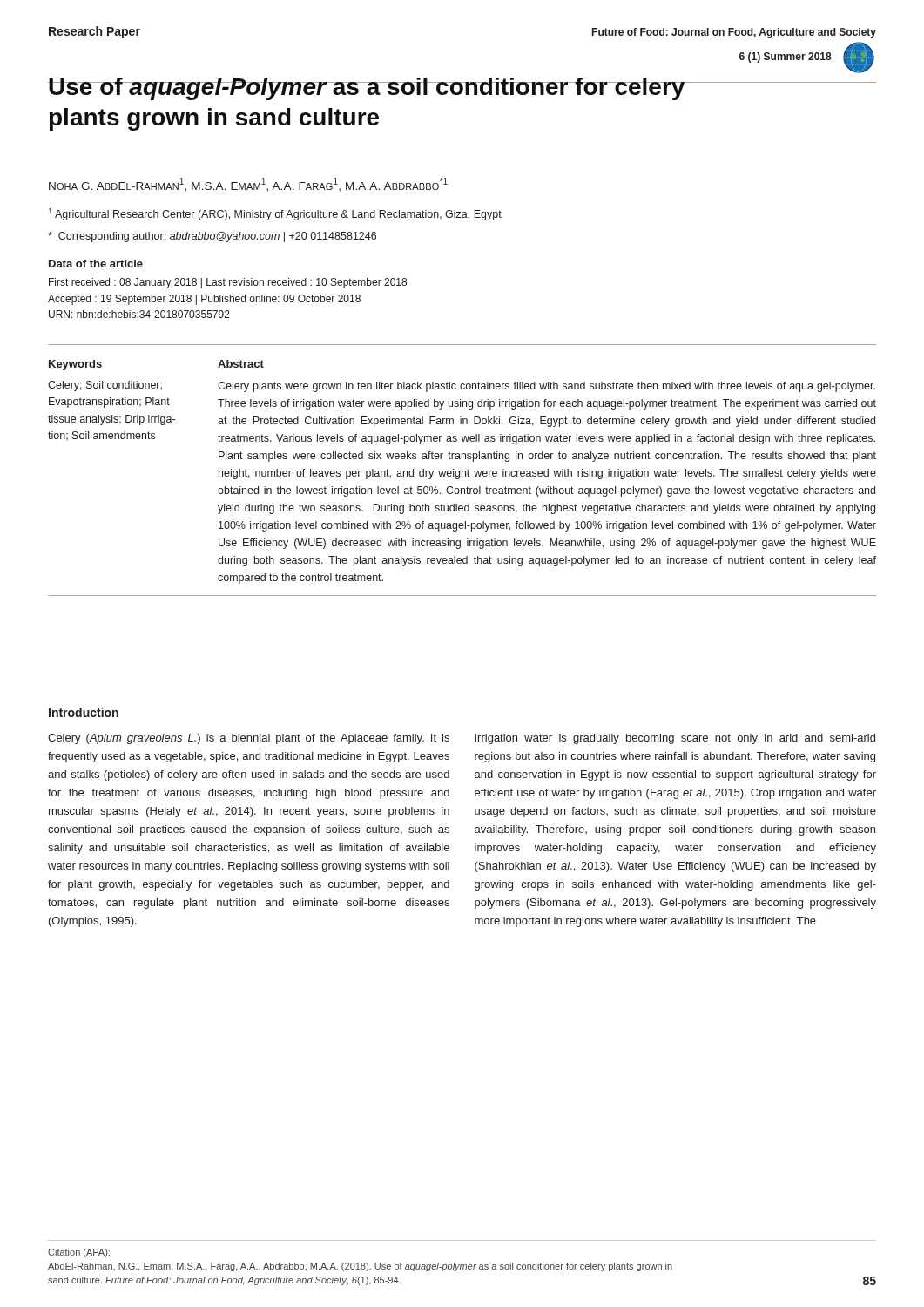Find the text block starting "Celery plants were grown in ten liter"
924x1307 pixels.
click(x=547, y=482)
